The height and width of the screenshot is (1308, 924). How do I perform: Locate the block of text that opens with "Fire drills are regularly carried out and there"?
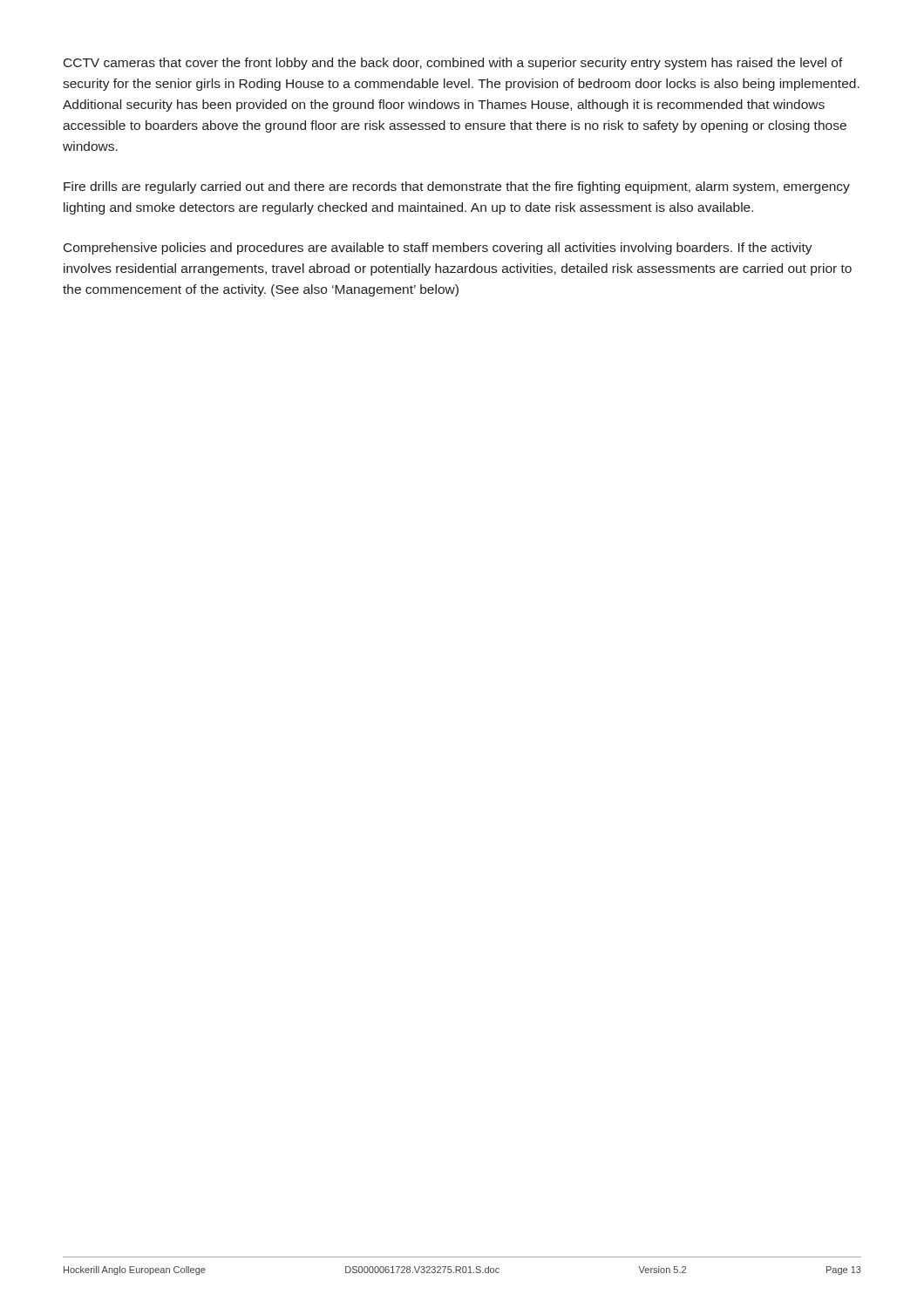click(456, 197)
